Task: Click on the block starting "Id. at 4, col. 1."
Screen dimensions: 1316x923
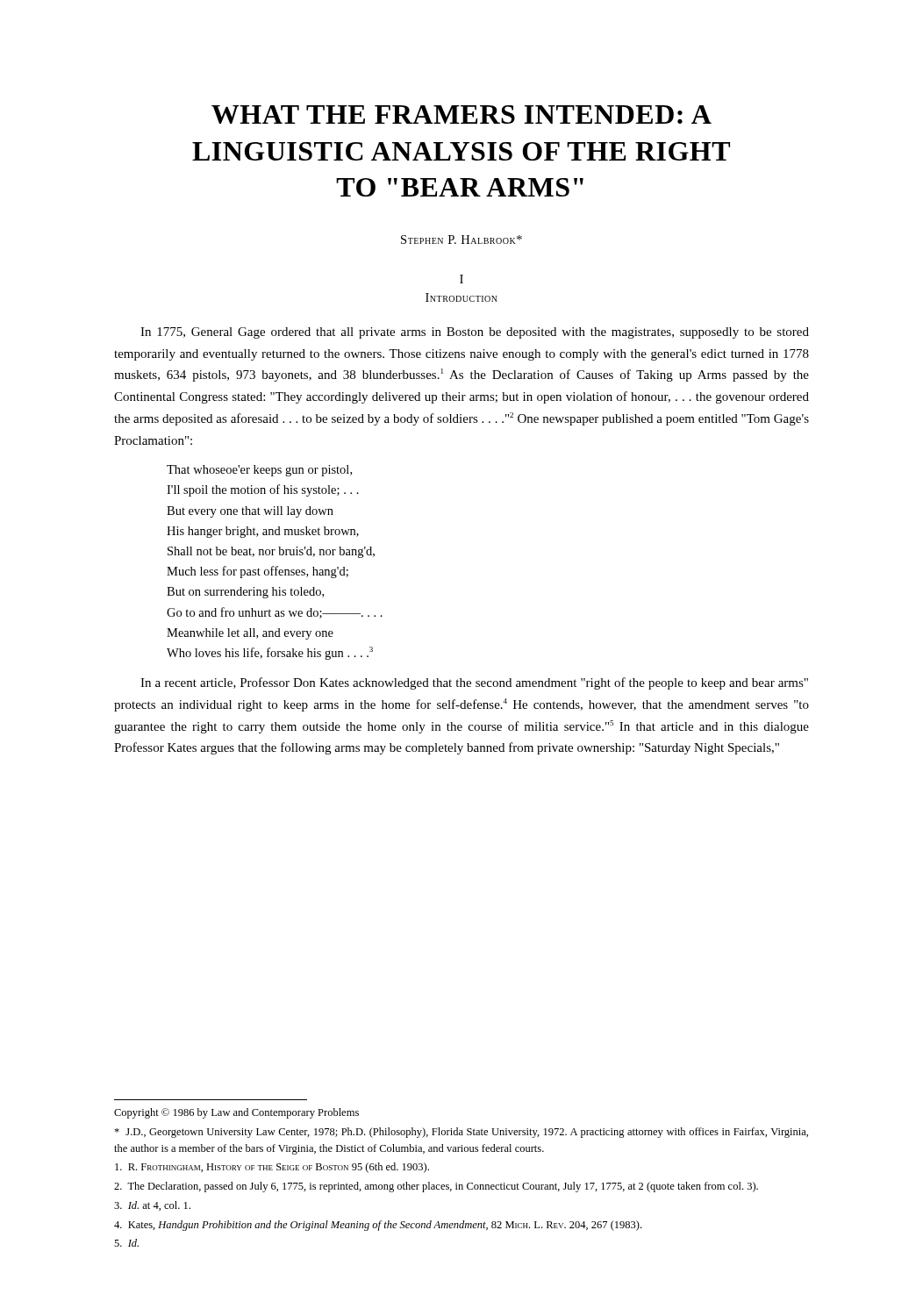Action: [x=153, y=1205]
